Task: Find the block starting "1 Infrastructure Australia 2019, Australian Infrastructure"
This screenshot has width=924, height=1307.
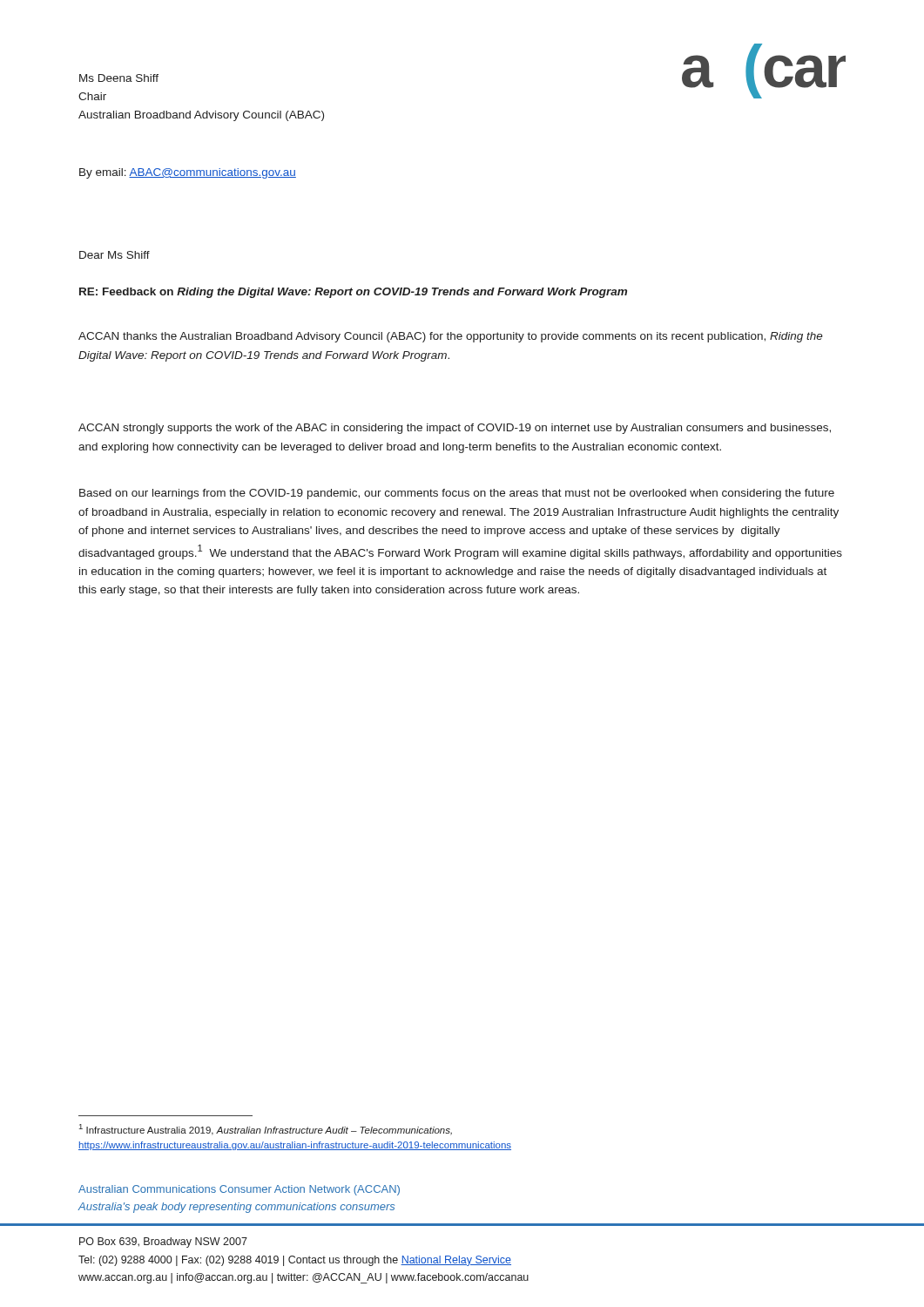Action: click(295, 1133)
